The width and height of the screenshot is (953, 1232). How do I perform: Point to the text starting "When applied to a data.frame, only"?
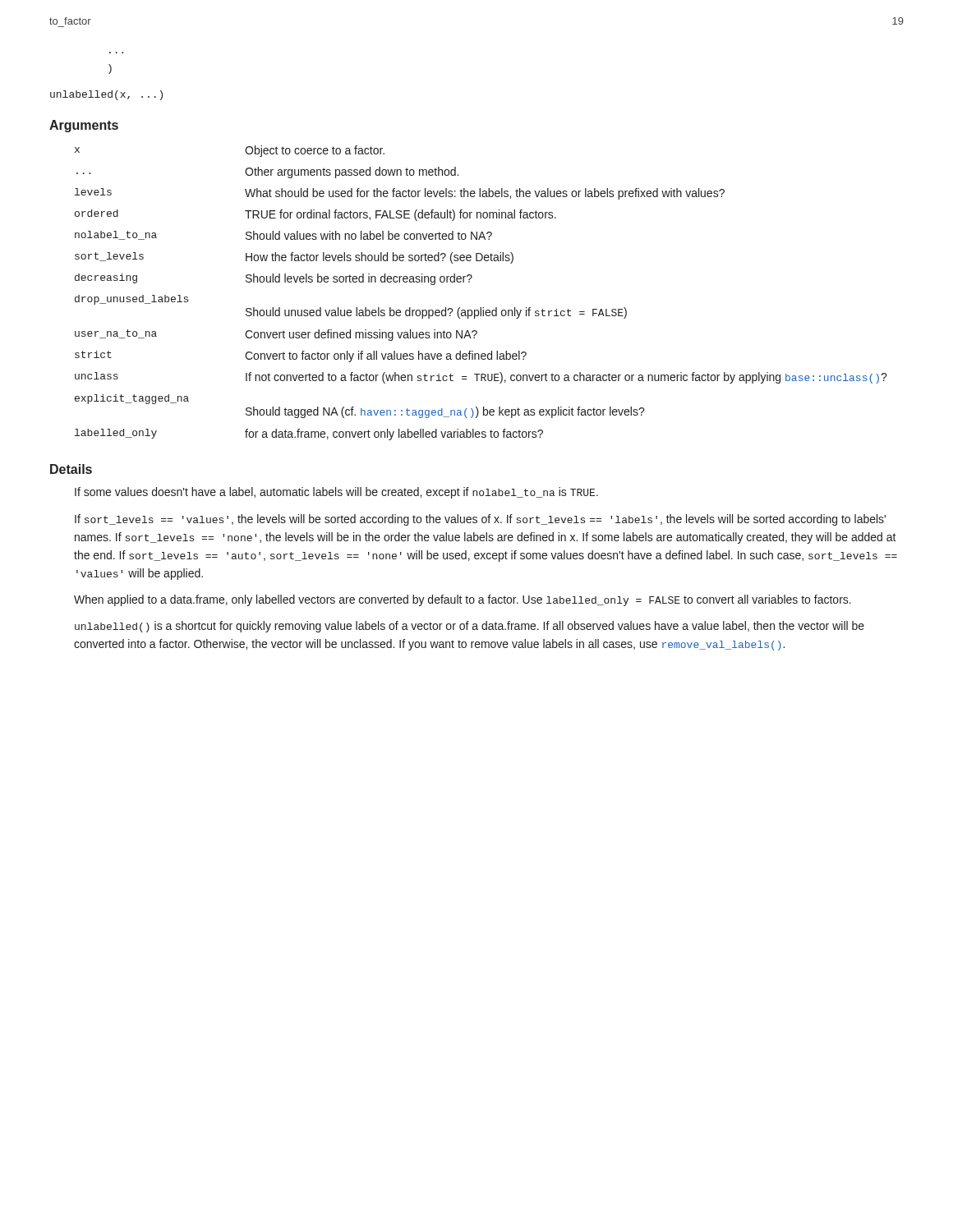(463, 600)
